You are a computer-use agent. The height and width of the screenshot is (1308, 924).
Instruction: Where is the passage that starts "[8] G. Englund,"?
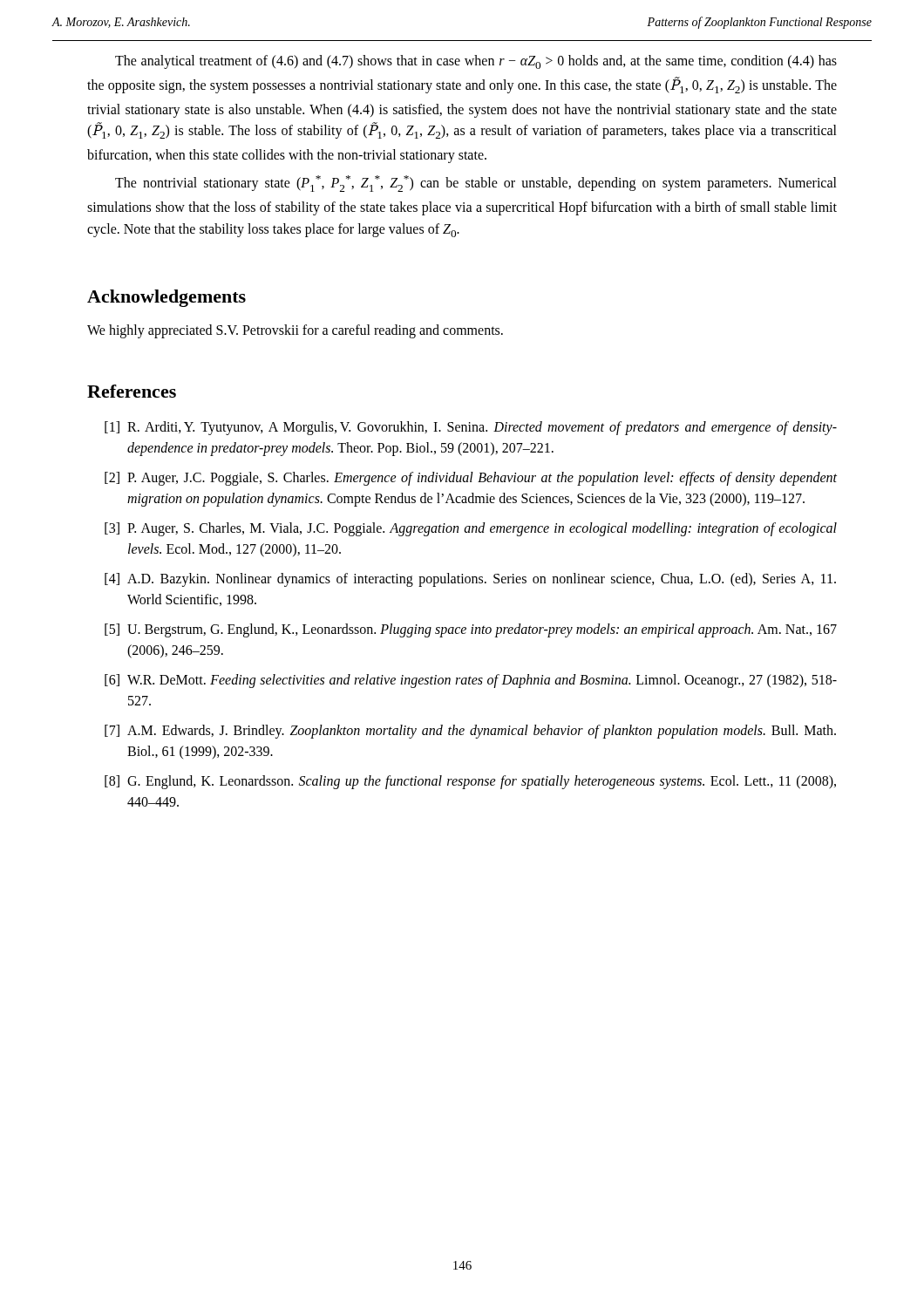click(462, 792)
